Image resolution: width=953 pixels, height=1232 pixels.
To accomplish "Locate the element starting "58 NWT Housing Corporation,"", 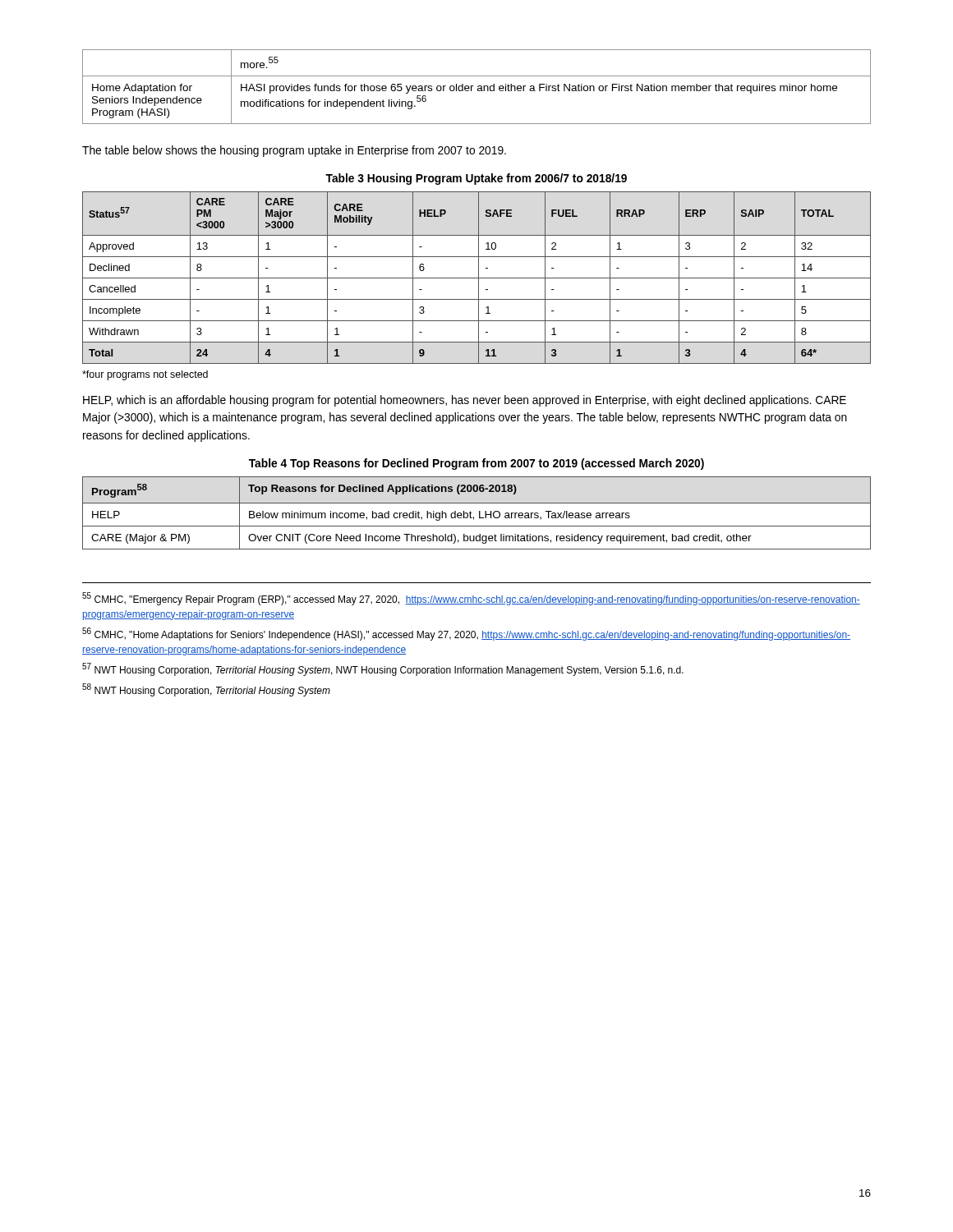I will (206, 689).
